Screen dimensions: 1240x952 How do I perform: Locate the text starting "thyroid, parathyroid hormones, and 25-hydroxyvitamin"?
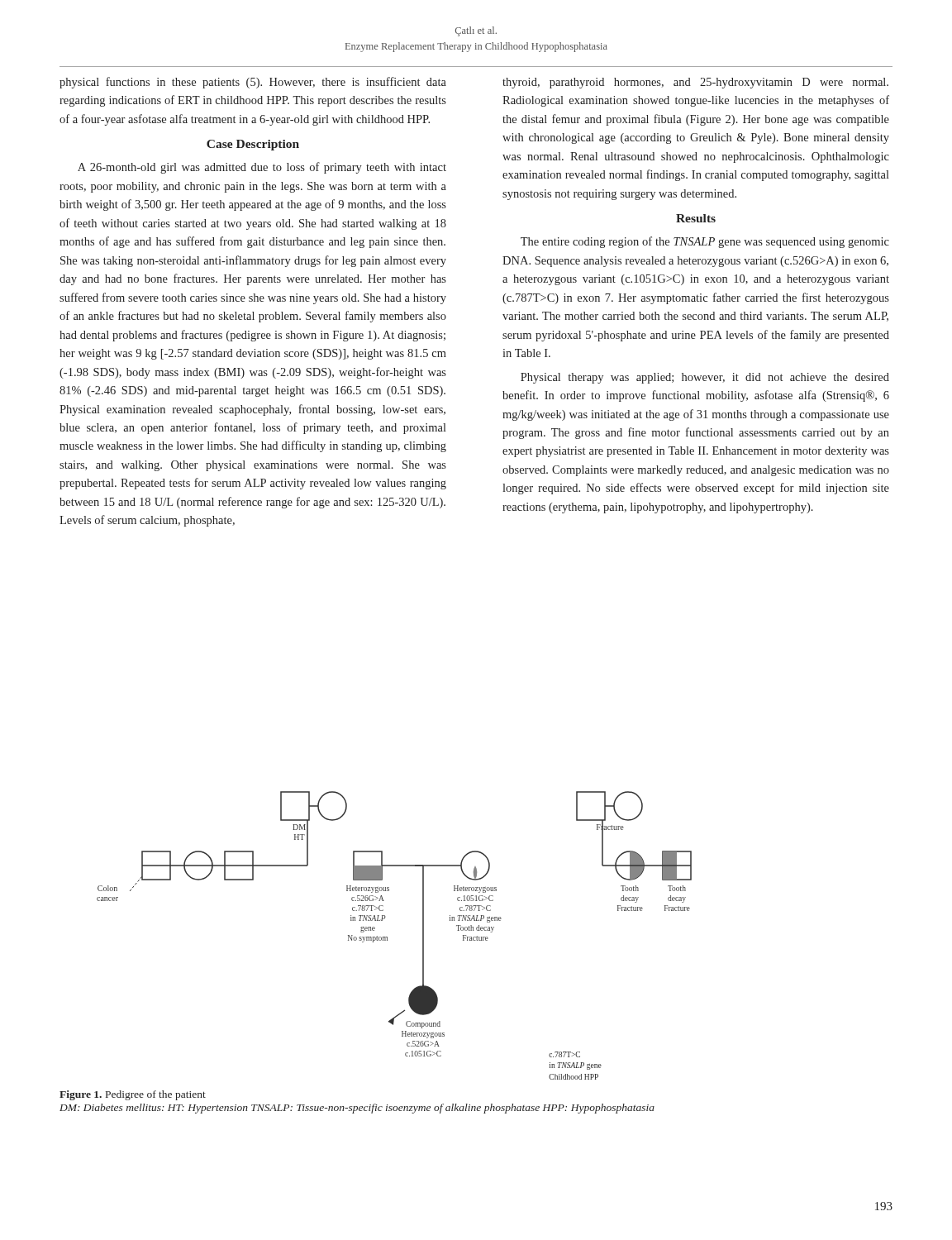click(x=696, y=138)
